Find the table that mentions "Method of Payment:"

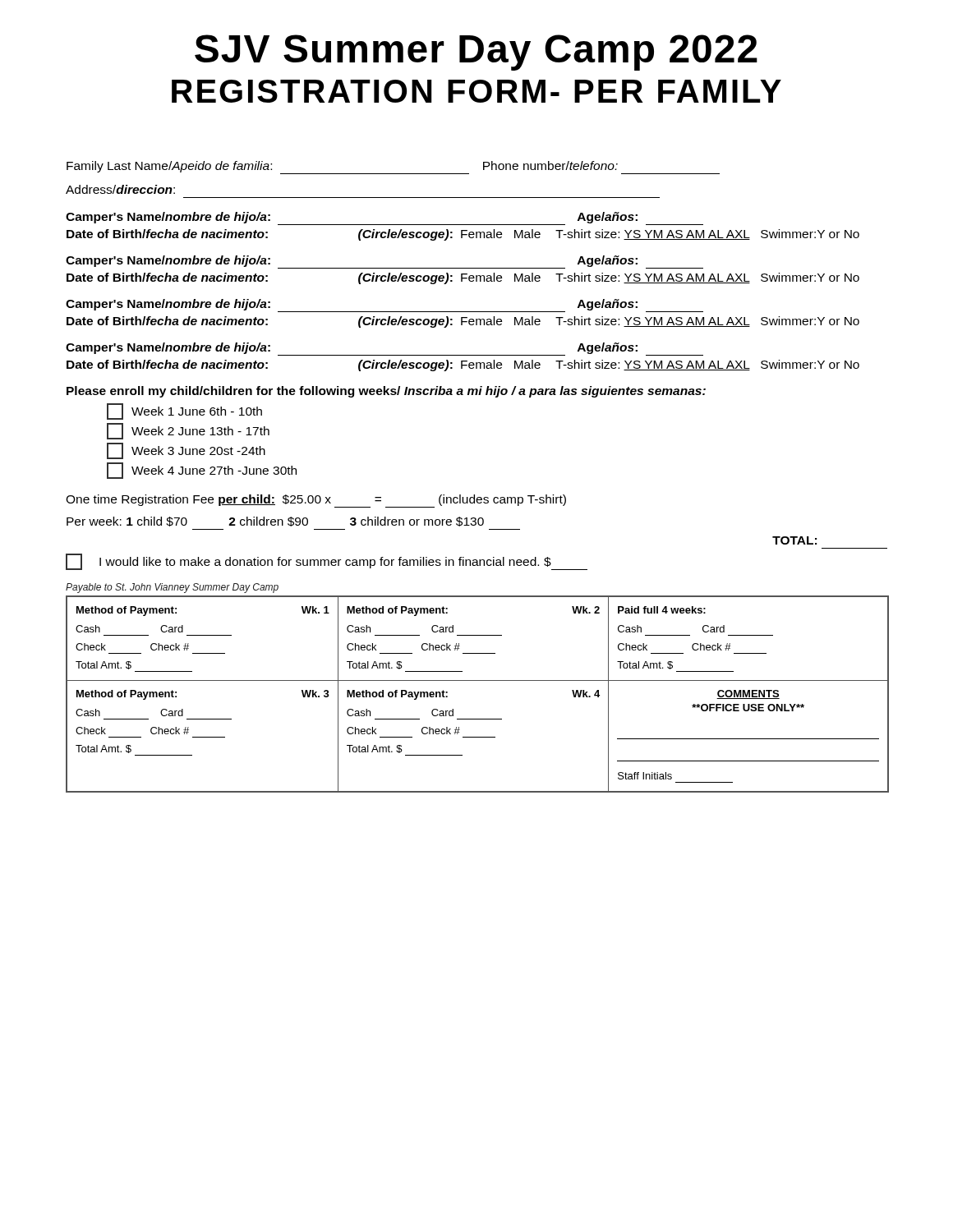tap(477, 694)
